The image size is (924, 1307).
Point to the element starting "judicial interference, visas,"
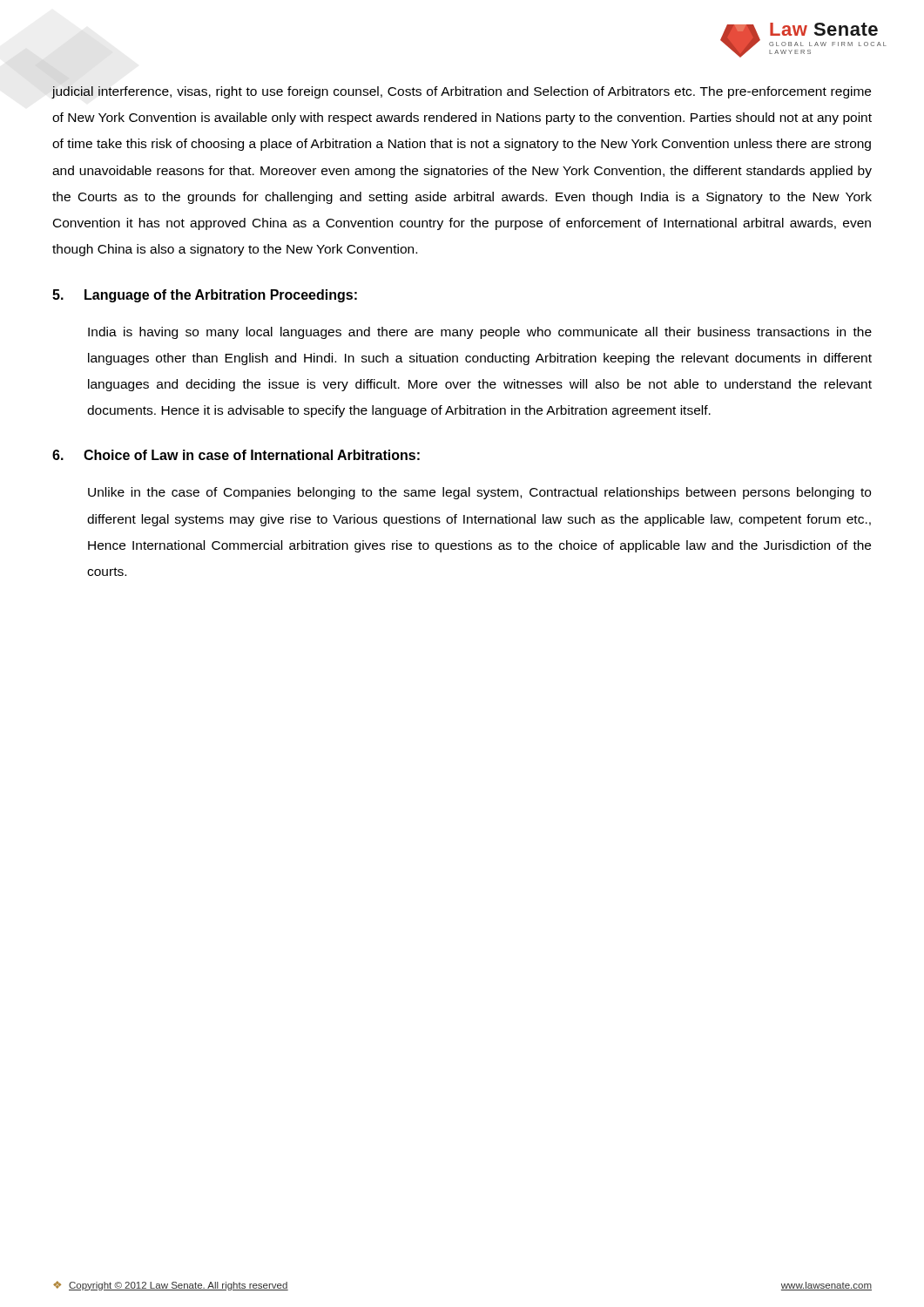[x=462, y=170]
